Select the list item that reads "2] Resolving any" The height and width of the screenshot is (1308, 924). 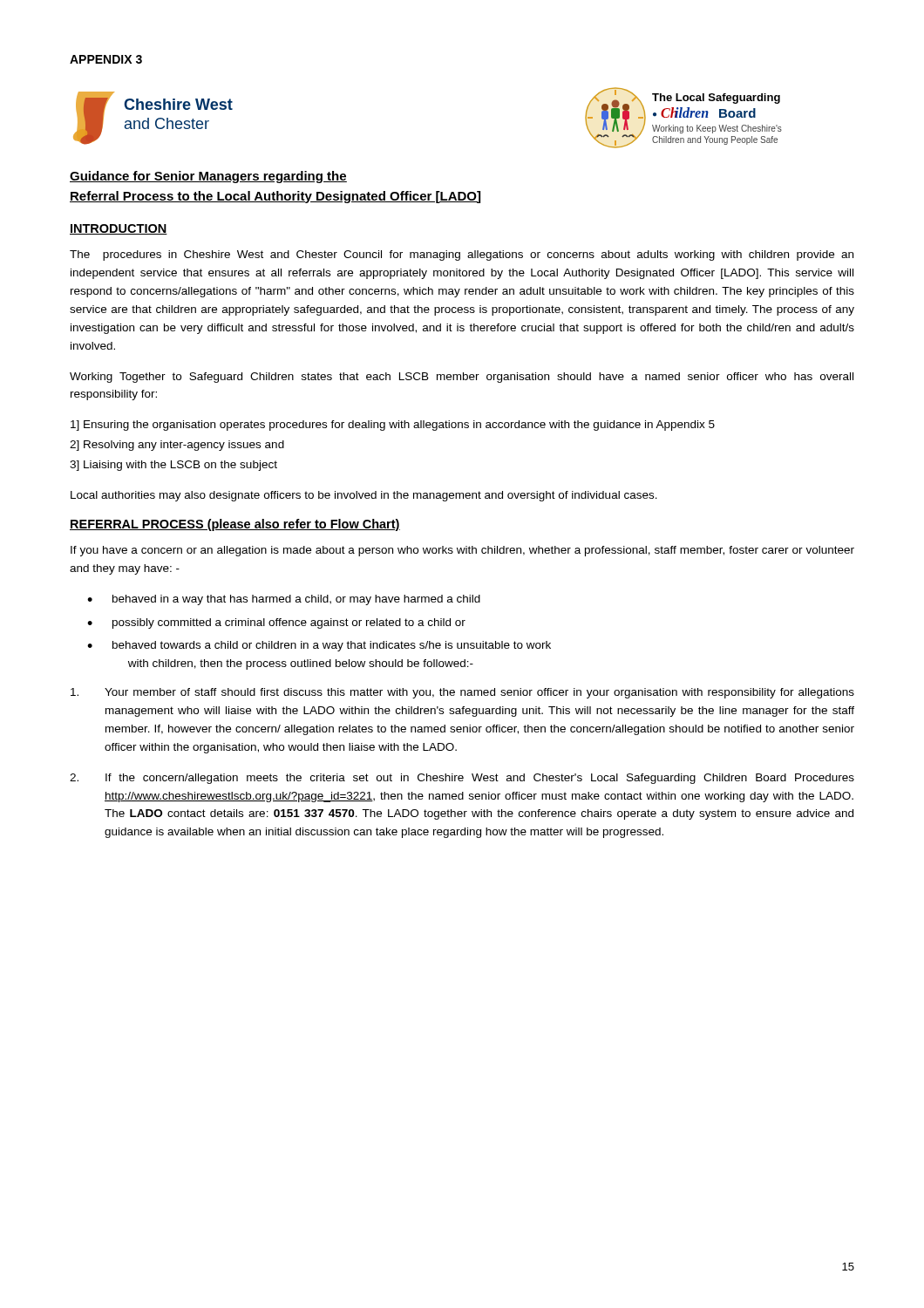click(x=177, y=445)
